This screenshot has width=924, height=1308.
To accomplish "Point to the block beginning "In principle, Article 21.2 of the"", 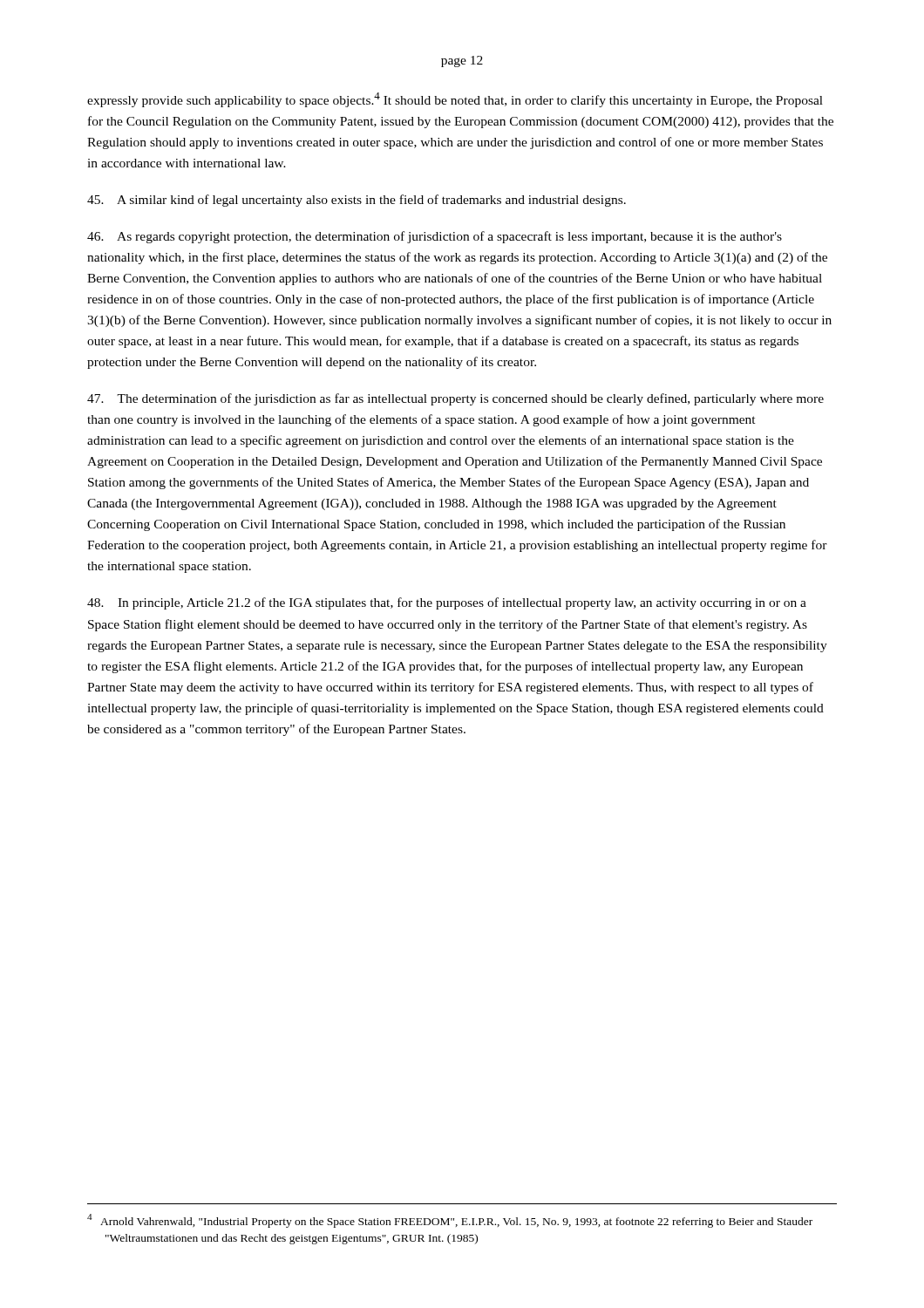I will (x=457, y=665).
